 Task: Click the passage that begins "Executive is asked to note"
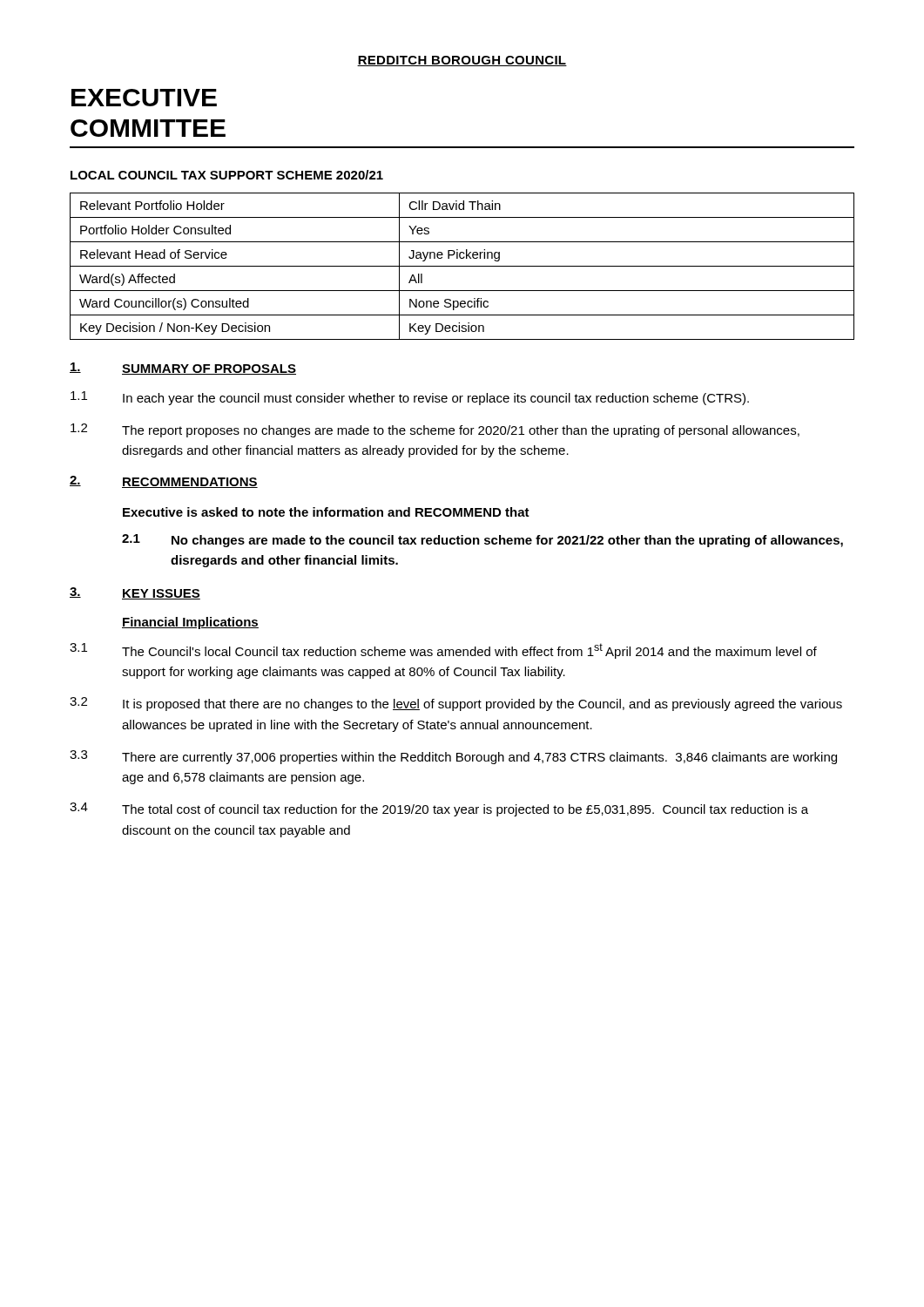326,512
